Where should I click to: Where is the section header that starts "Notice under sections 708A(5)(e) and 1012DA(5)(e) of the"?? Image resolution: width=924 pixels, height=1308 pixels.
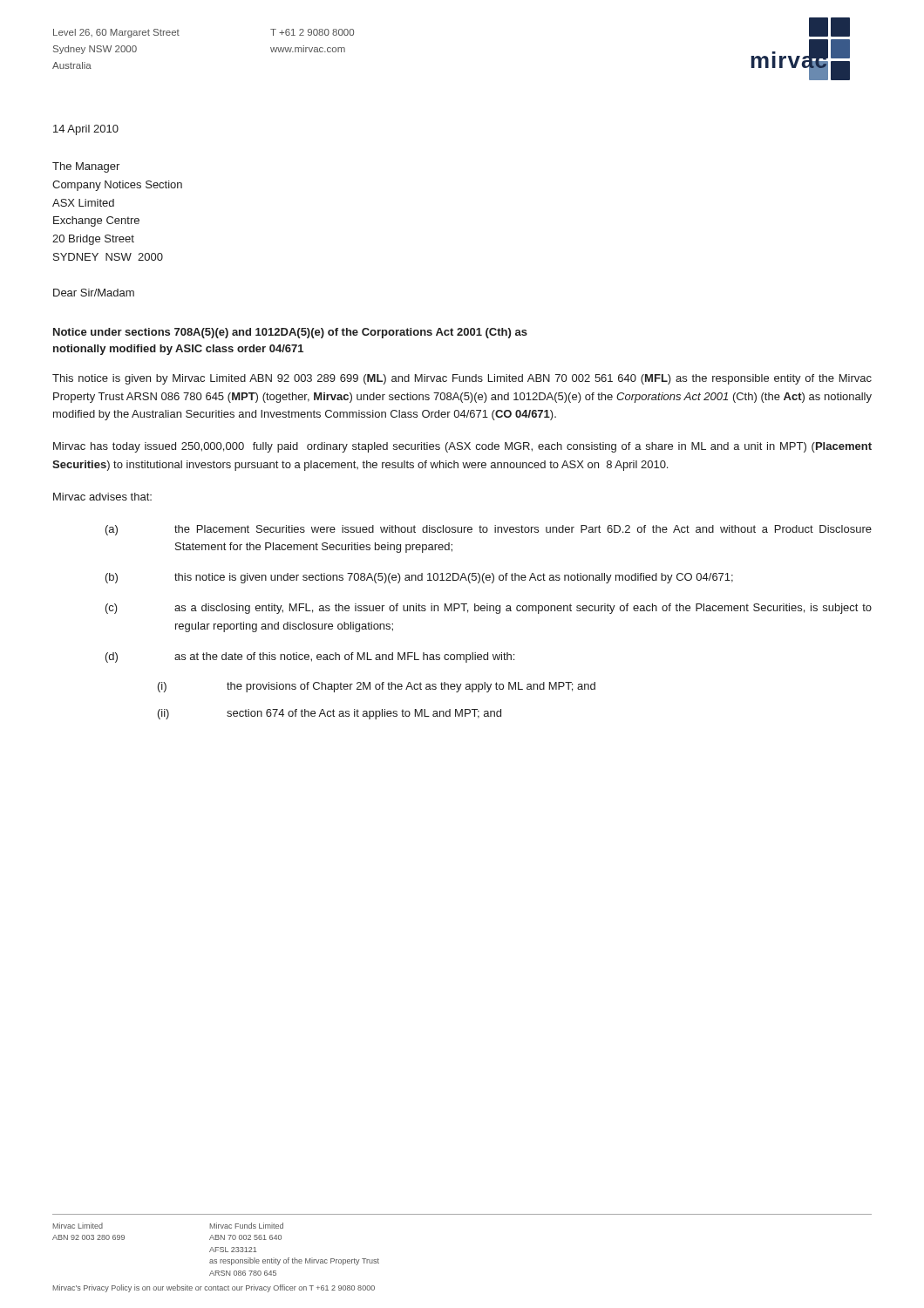(290, 340)
